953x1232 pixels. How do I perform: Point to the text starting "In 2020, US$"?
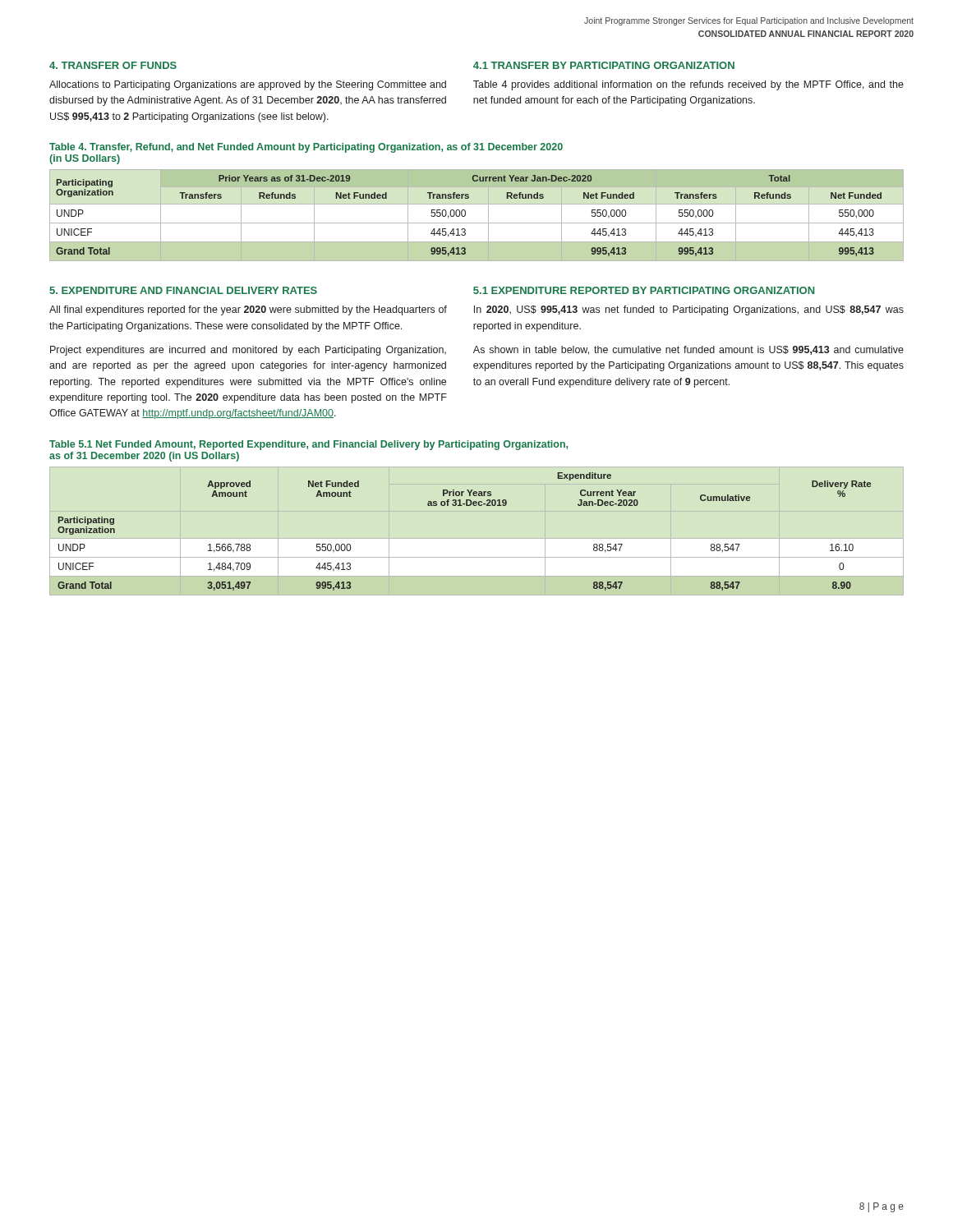(x=688, y=318)
